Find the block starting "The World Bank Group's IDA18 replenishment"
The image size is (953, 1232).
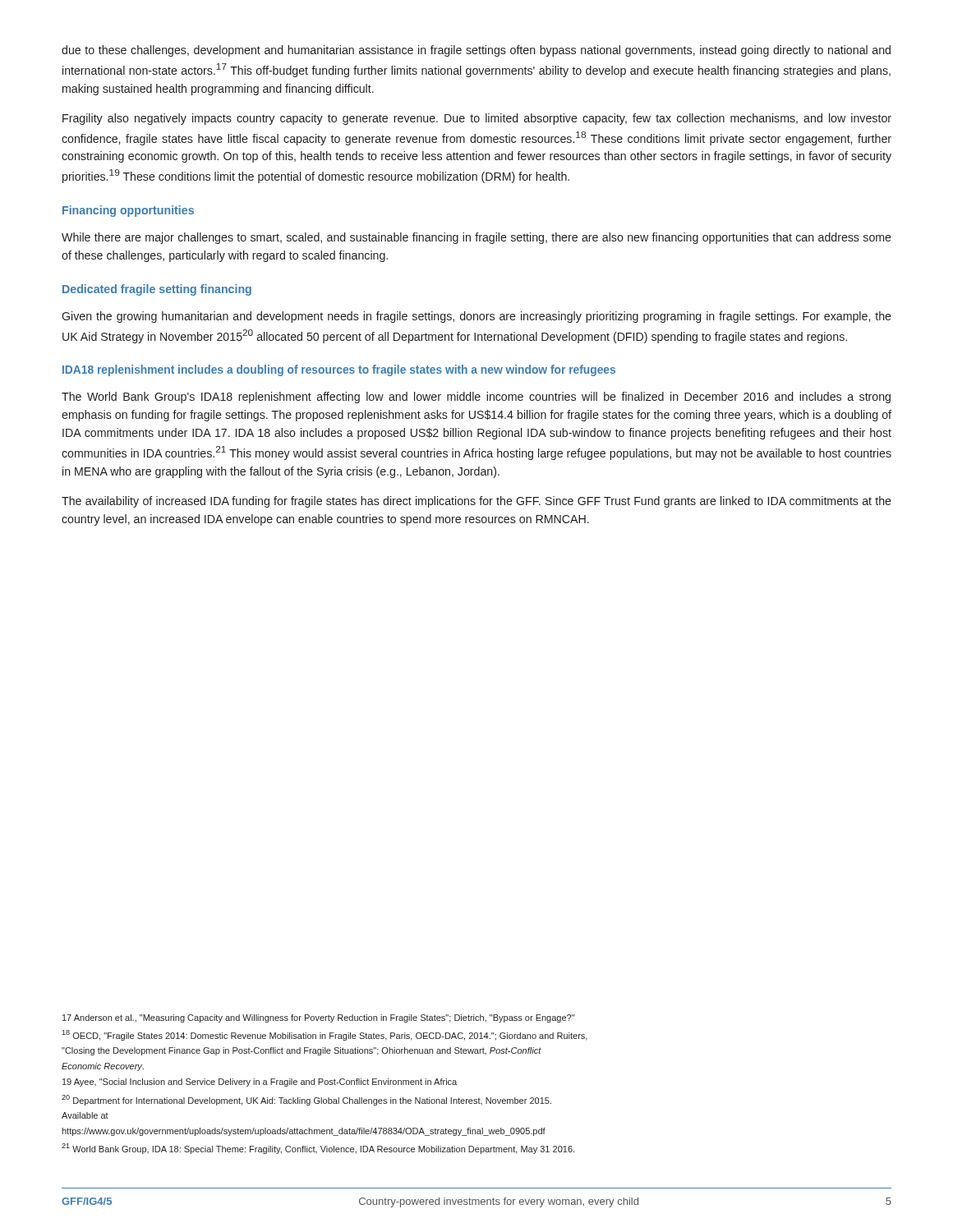[476, 434]
